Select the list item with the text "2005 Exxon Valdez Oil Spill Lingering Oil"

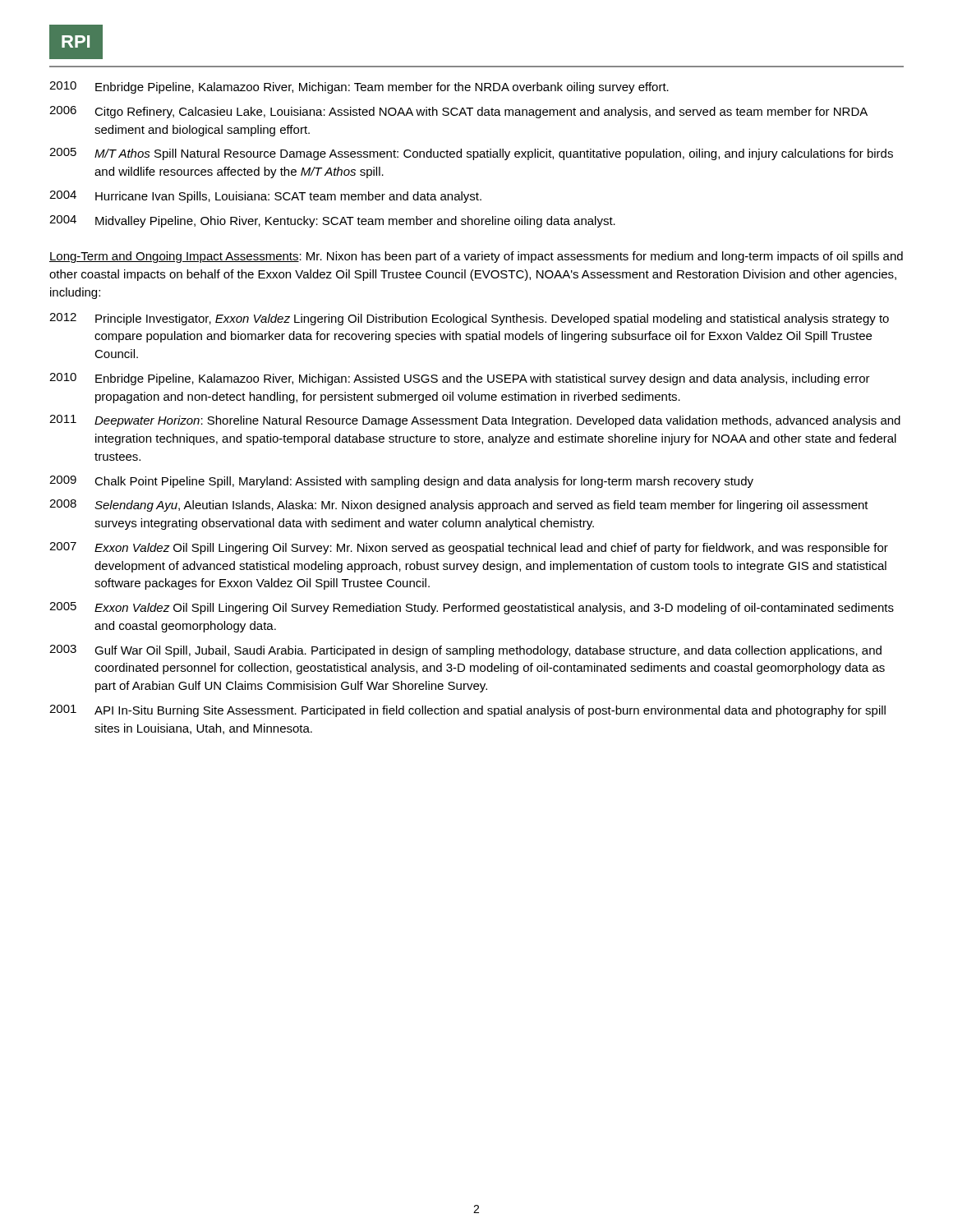point(476,617)
